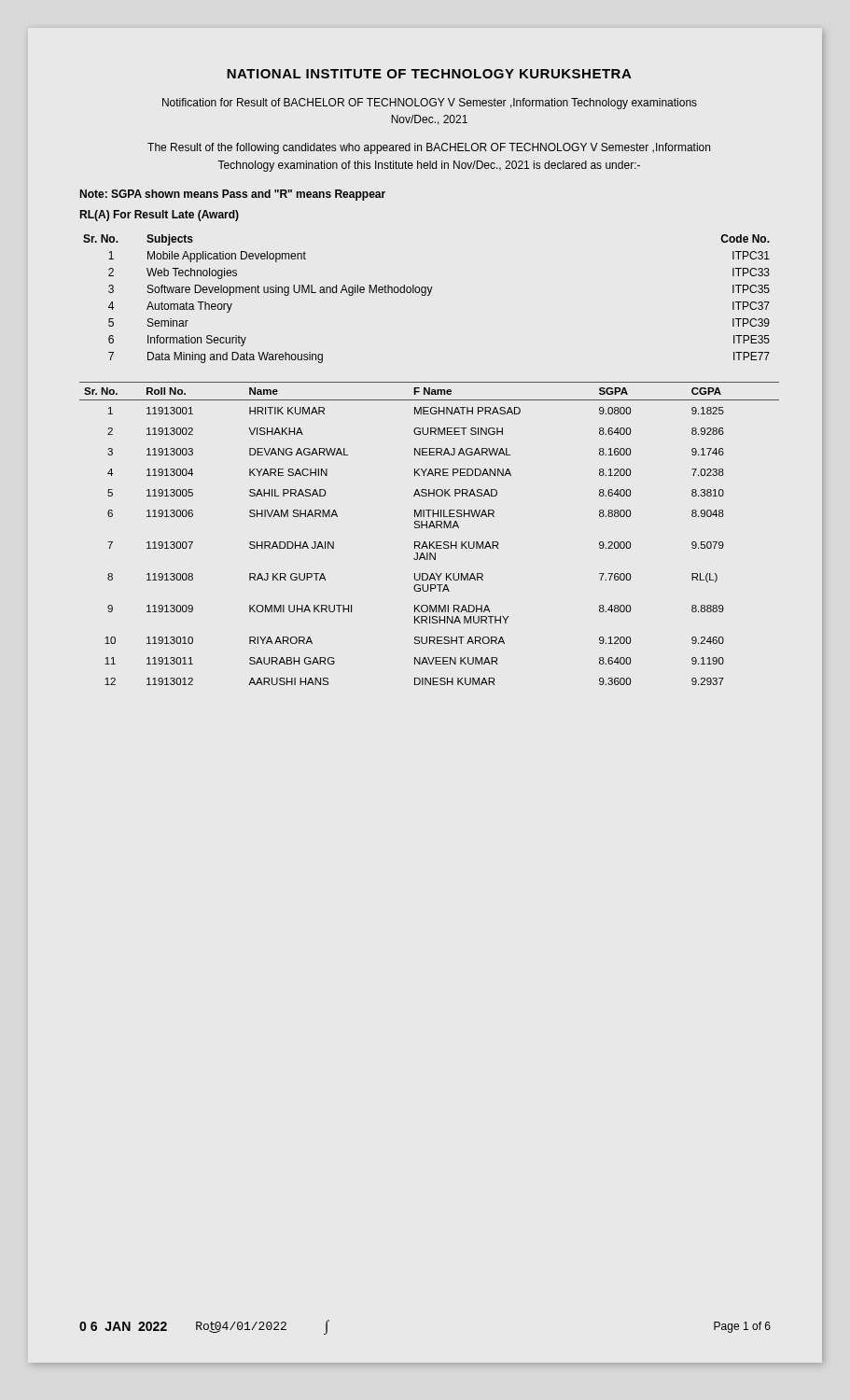The height and width of the screenshot is (1400, 850).
Task: Click on the table containing "Code No."
Action: (x=429, y=298)
